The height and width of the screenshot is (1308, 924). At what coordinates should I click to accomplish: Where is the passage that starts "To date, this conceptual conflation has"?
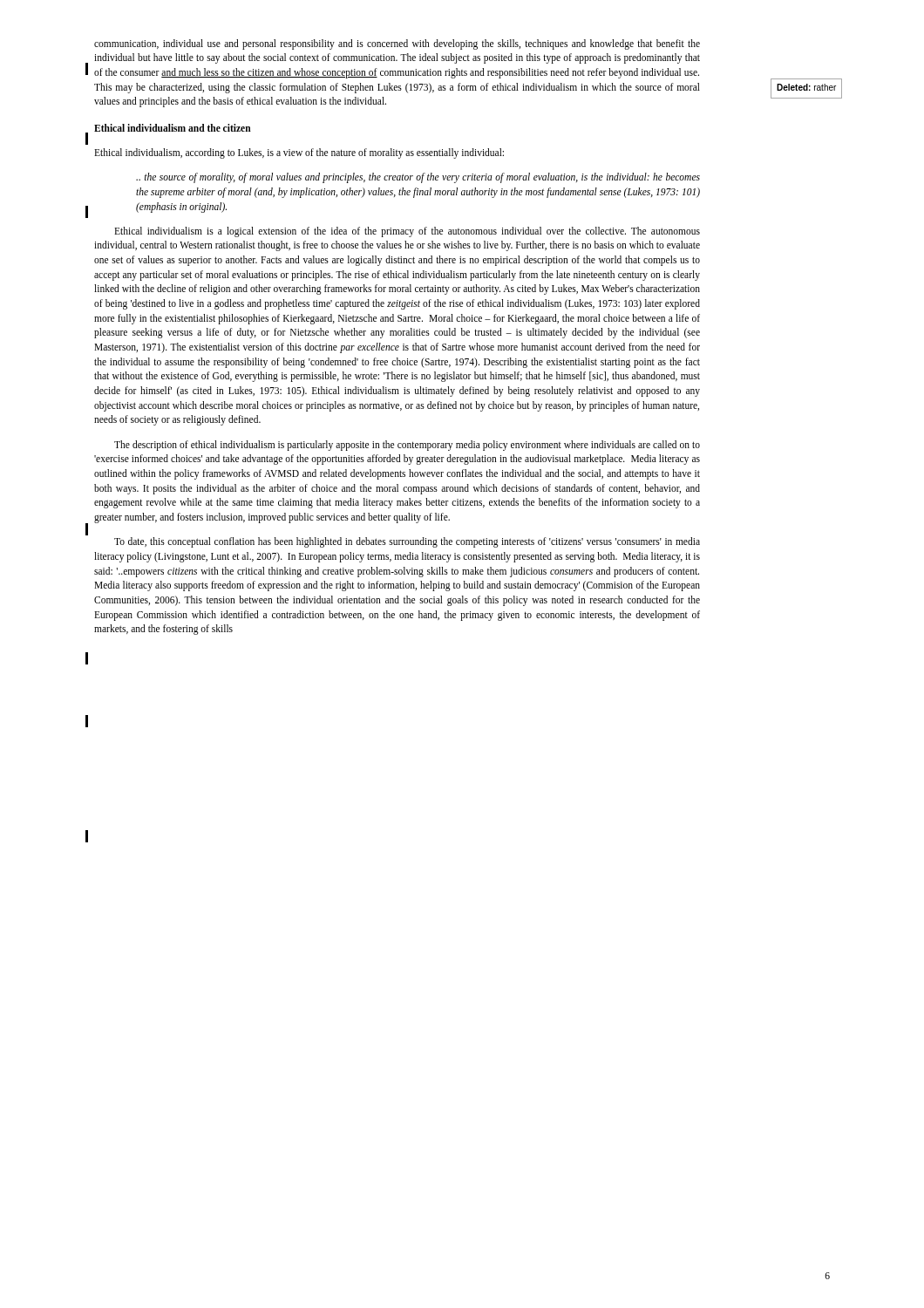tap(397, 586)
